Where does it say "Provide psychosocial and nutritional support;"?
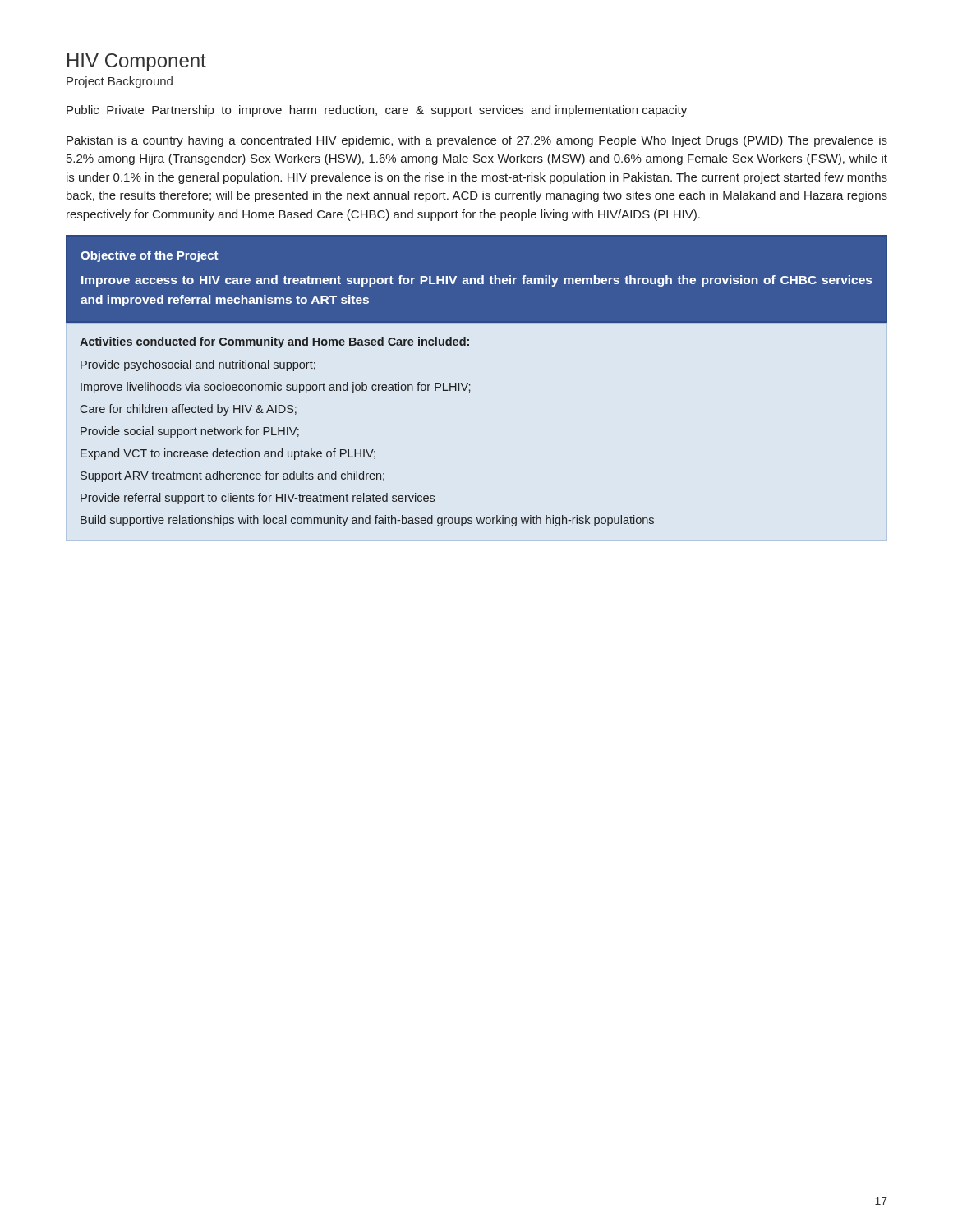This screenshot has width=953, height=1232. pos(198,365)
